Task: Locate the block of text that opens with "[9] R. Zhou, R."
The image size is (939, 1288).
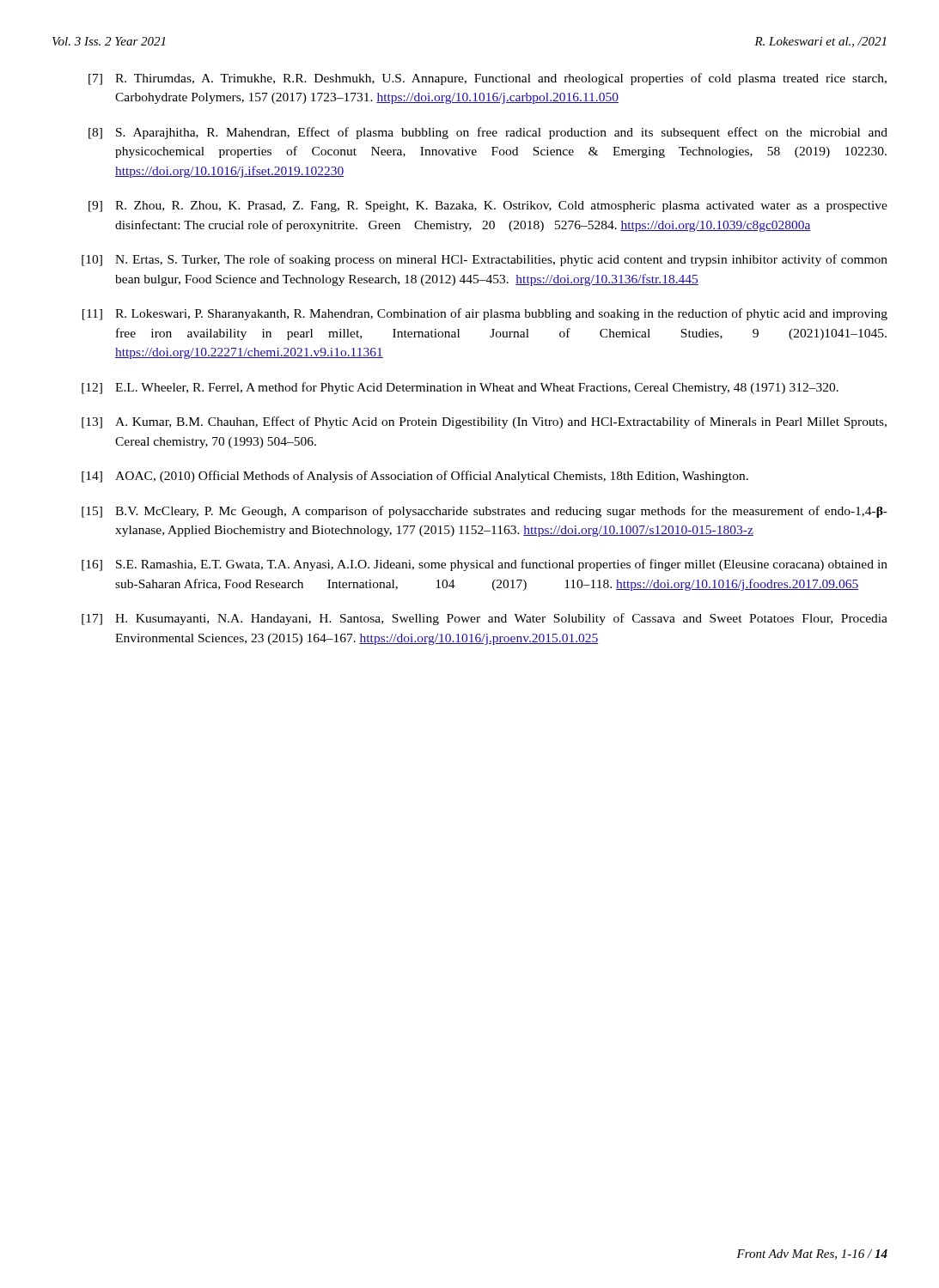Action: point(470,215)
